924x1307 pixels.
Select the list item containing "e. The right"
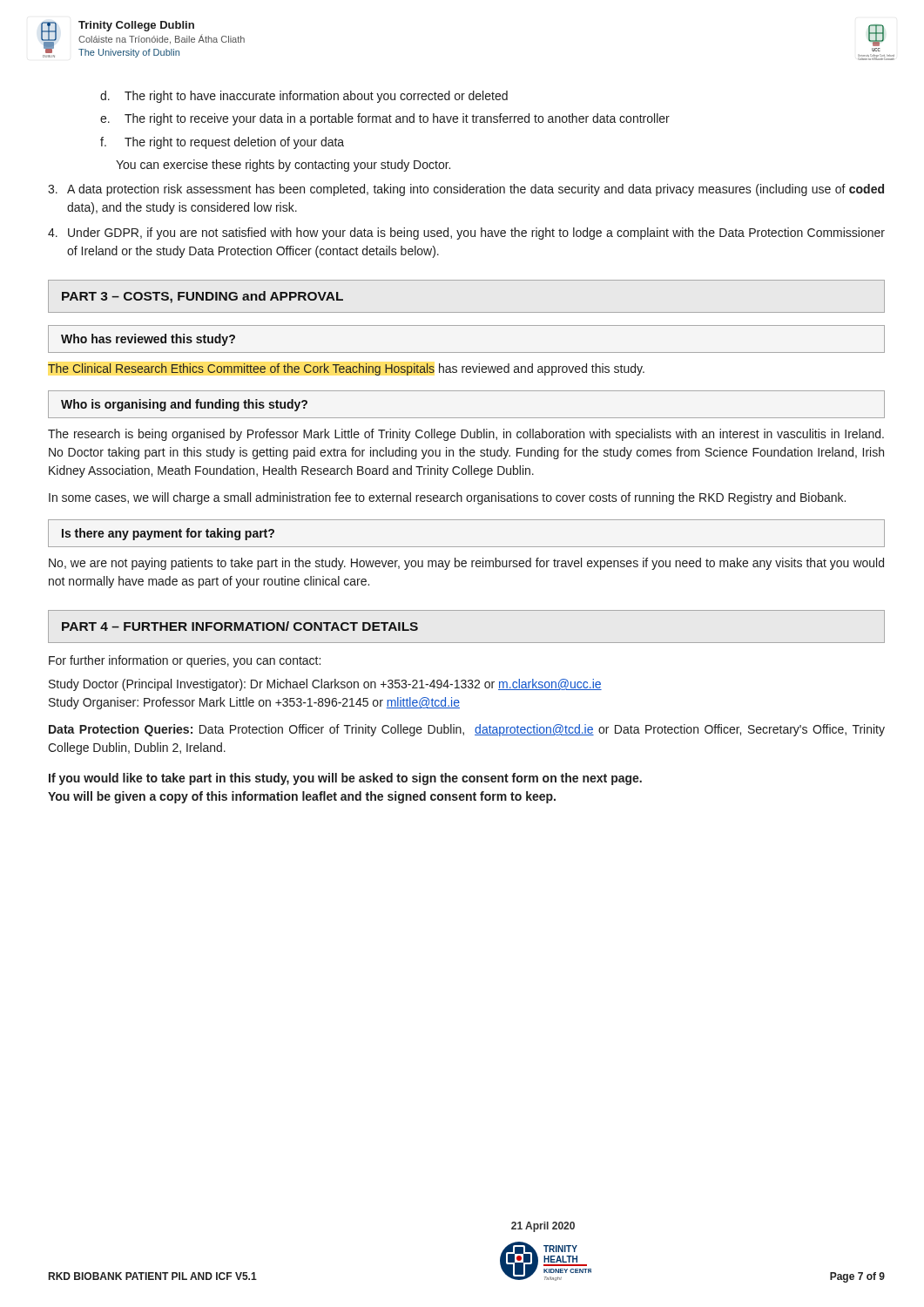(x=466, y=119)
